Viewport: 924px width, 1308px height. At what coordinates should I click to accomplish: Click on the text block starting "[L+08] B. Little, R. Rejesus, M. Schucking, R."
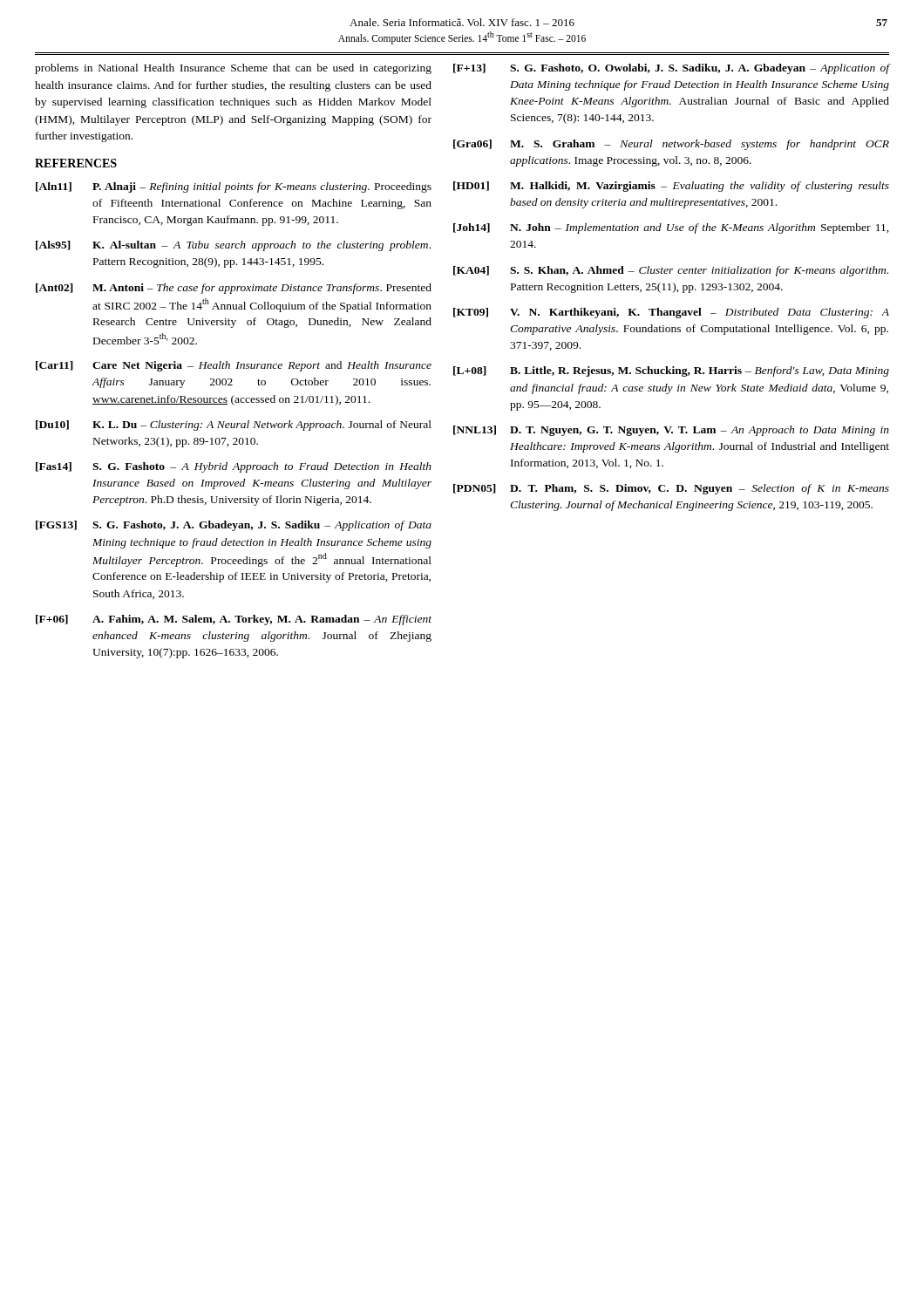pos(671,387)
